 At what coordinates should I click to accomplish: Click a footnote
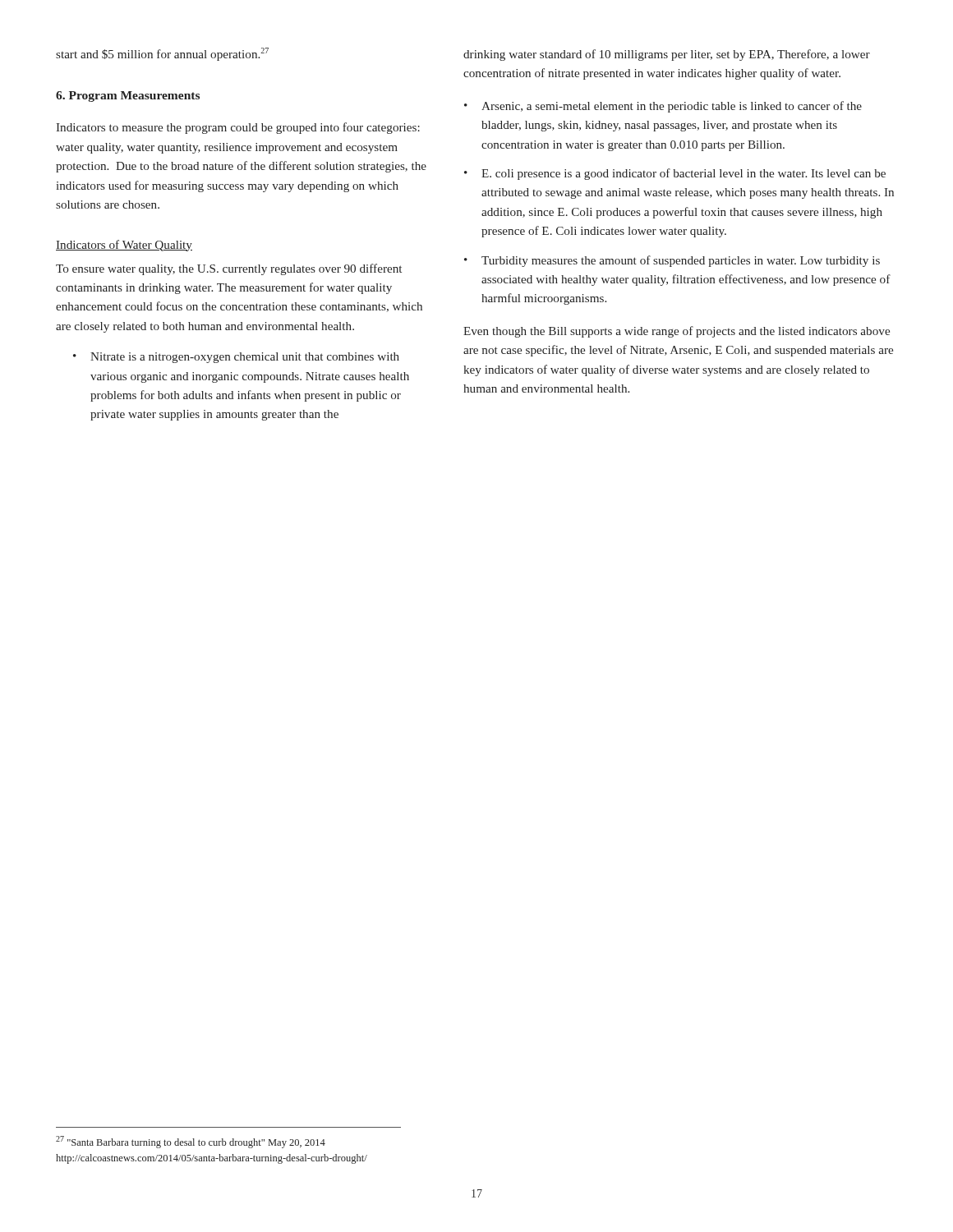[x=211, y=1149]
